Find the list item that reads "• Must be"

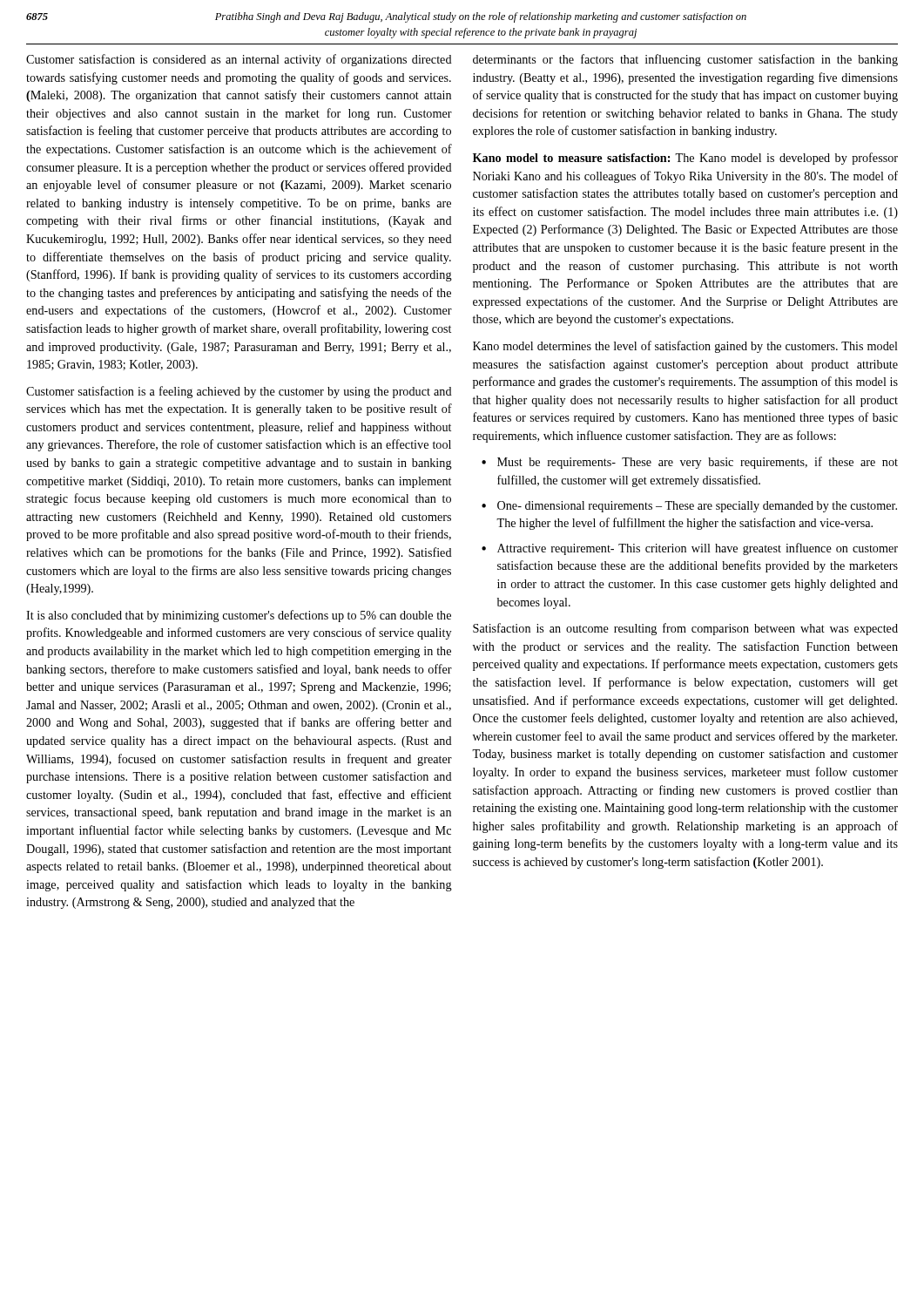tap(689, 471)
